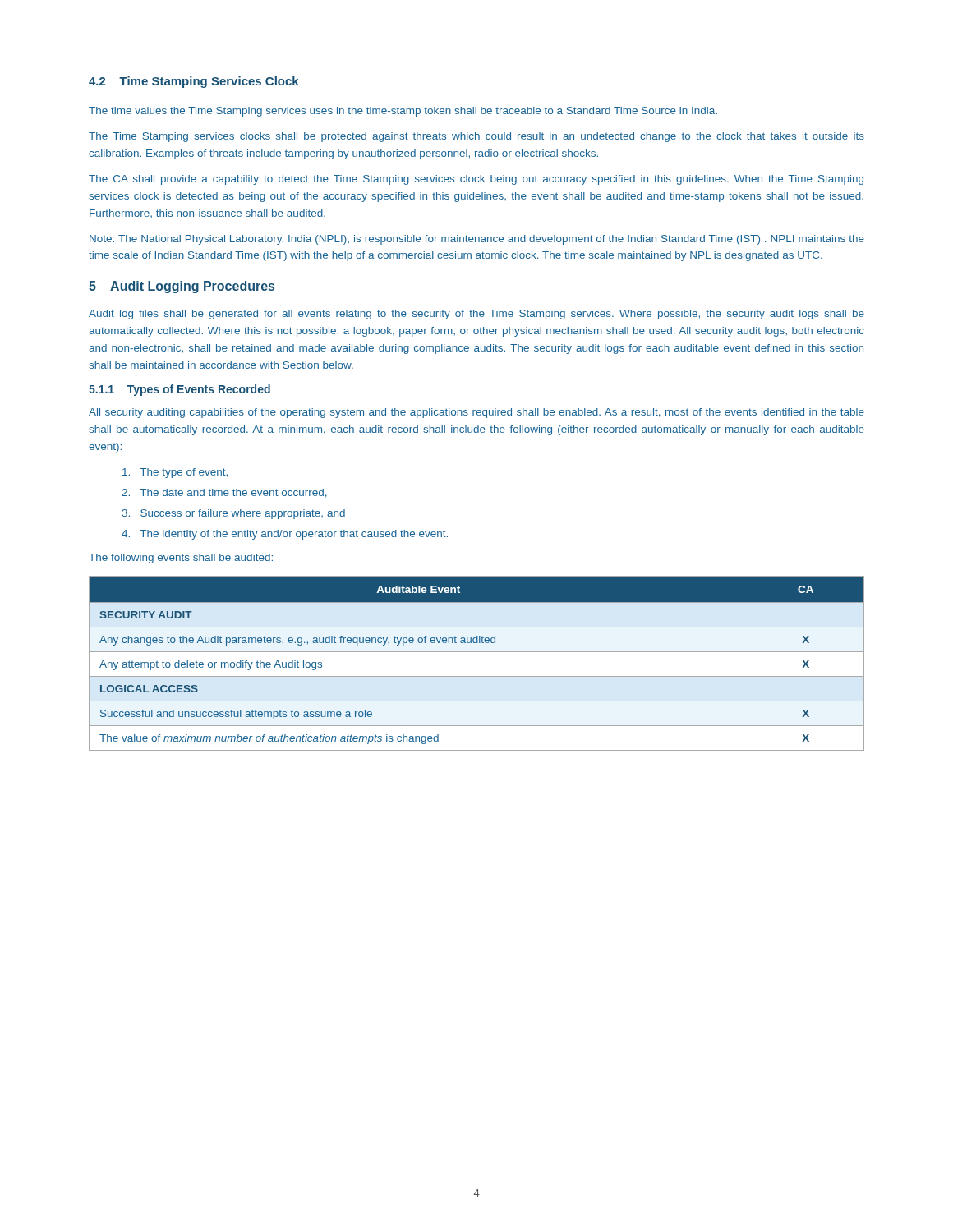
Task: Point to the text block starting "5 Audit Logging Procedures"
Action: click(x=182, y=287)
